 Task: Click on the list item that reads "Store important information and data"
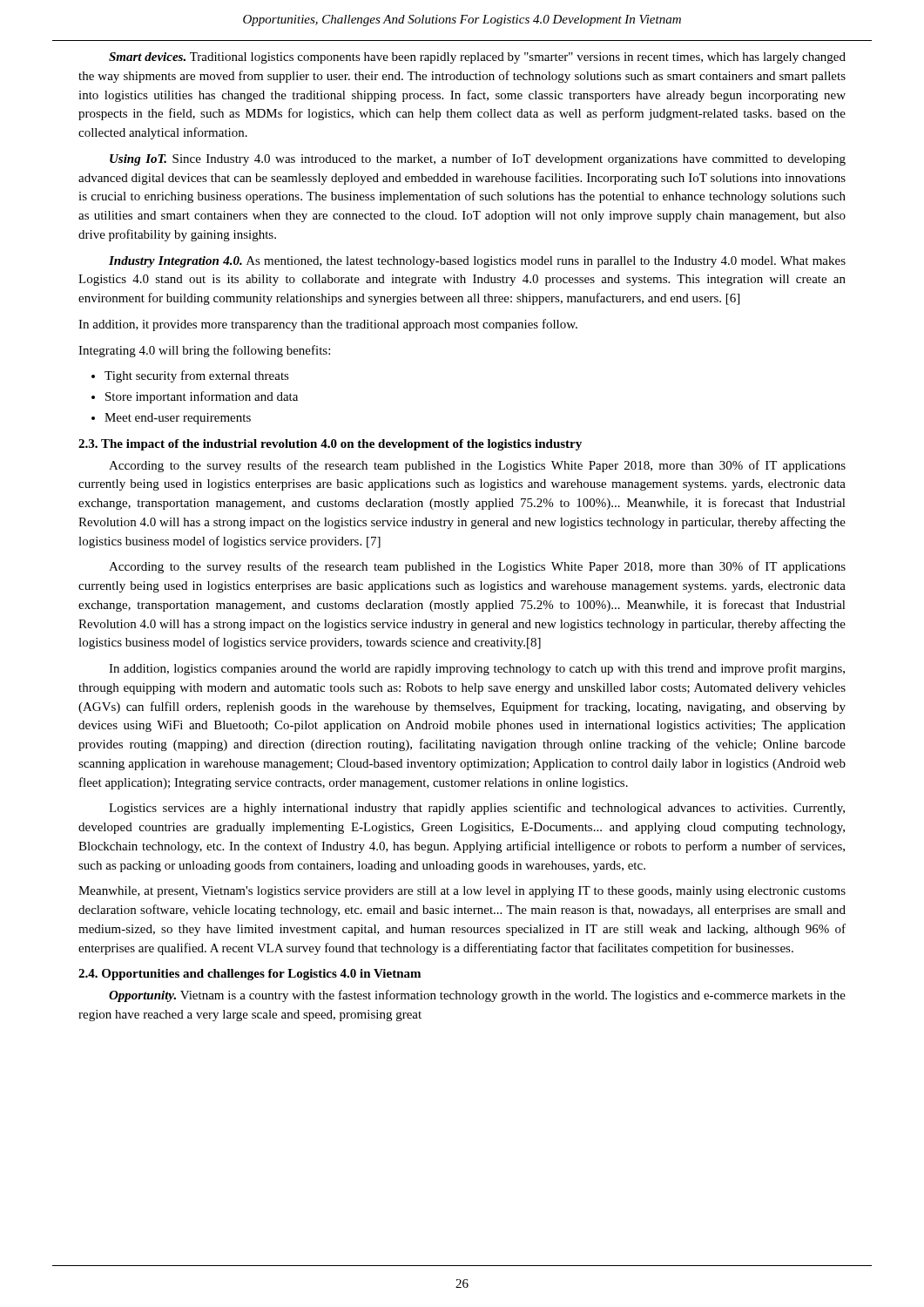(201, 396)
